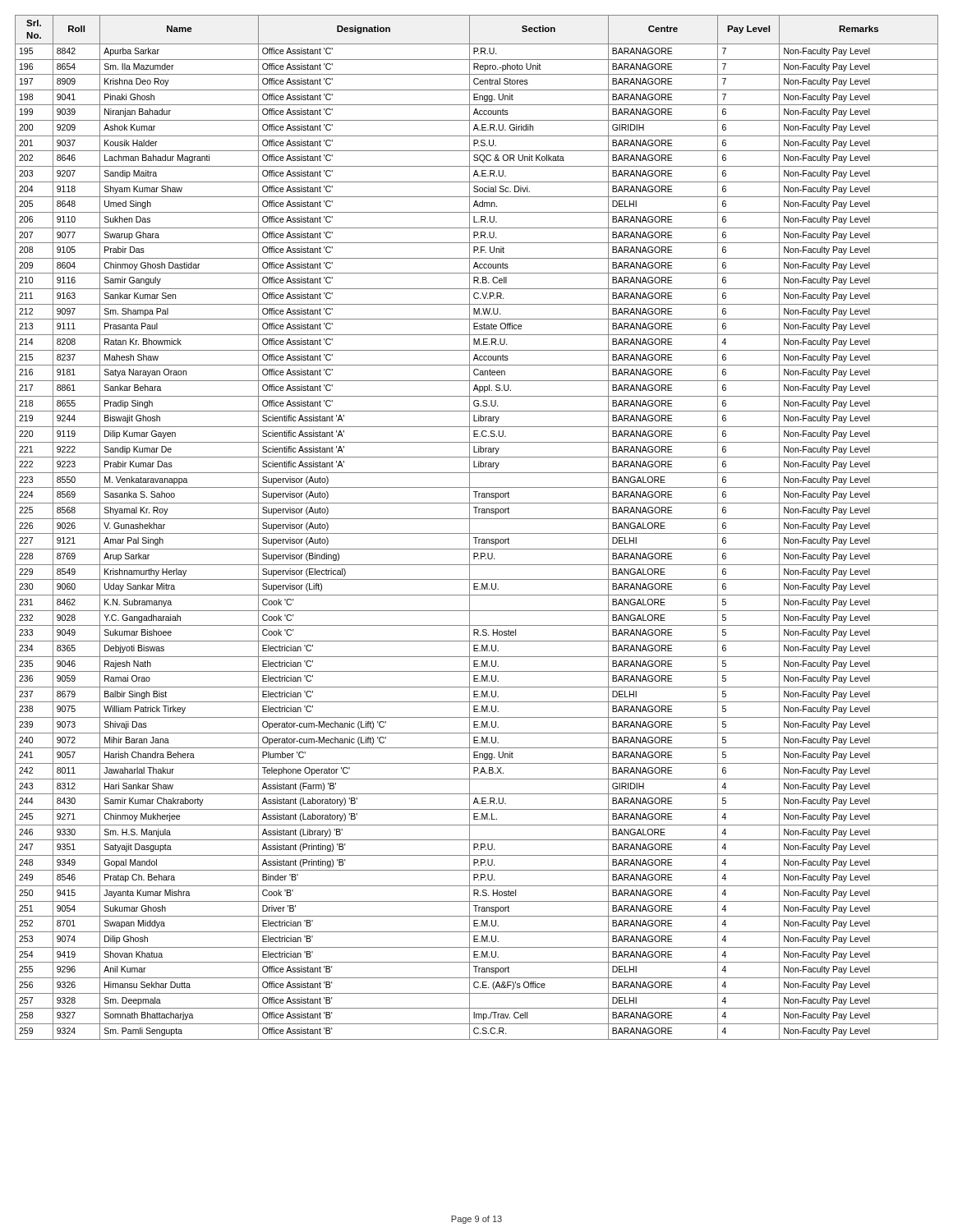This screenshot has width=953, height=1232.
Task: Select the table that reads "Apurba Sarkar"
Action: [476, 527]
